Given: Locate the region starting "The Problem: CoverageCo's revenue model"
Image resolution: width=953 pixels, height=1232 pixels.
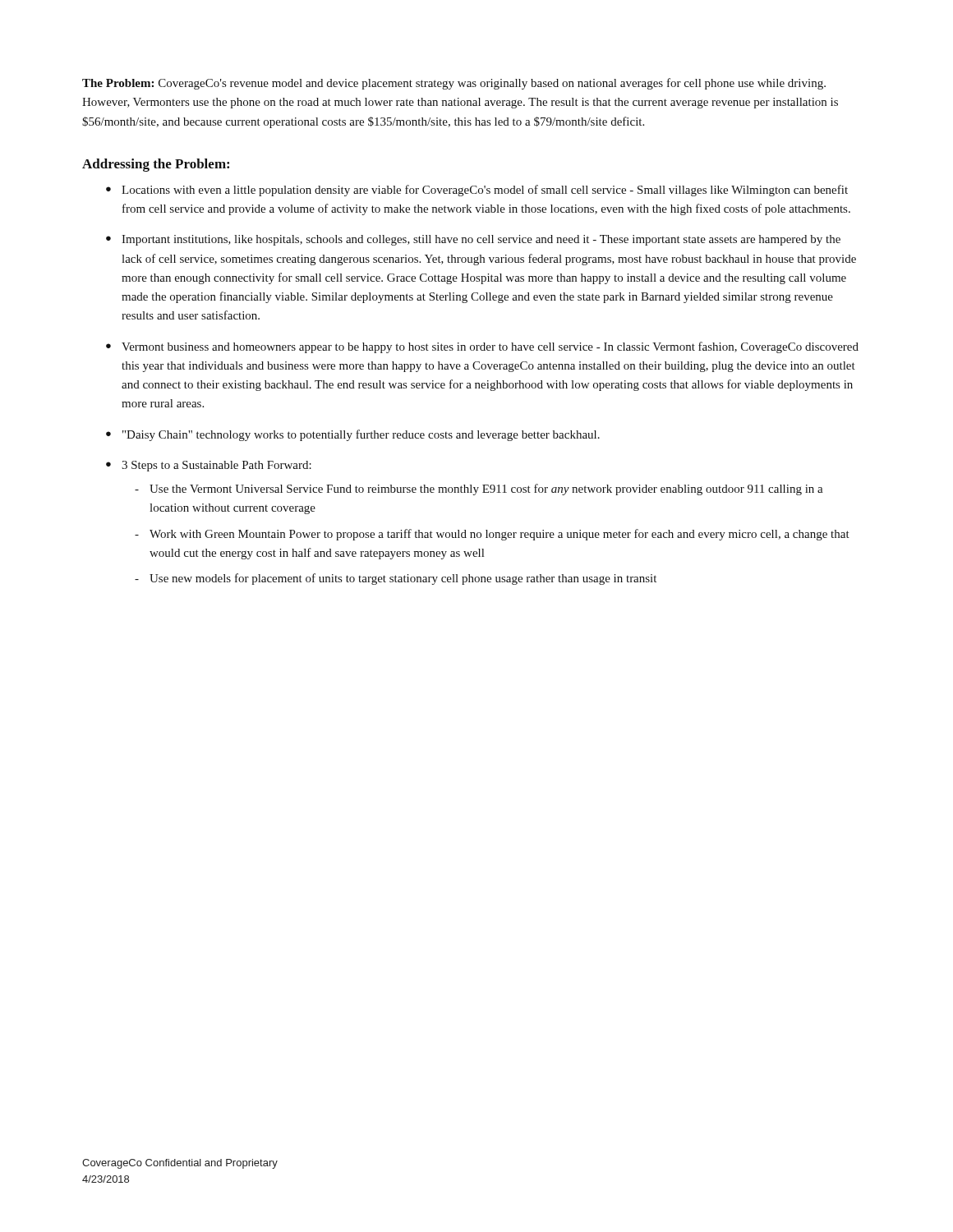Looking at the screenshot, I should (460, 102).
